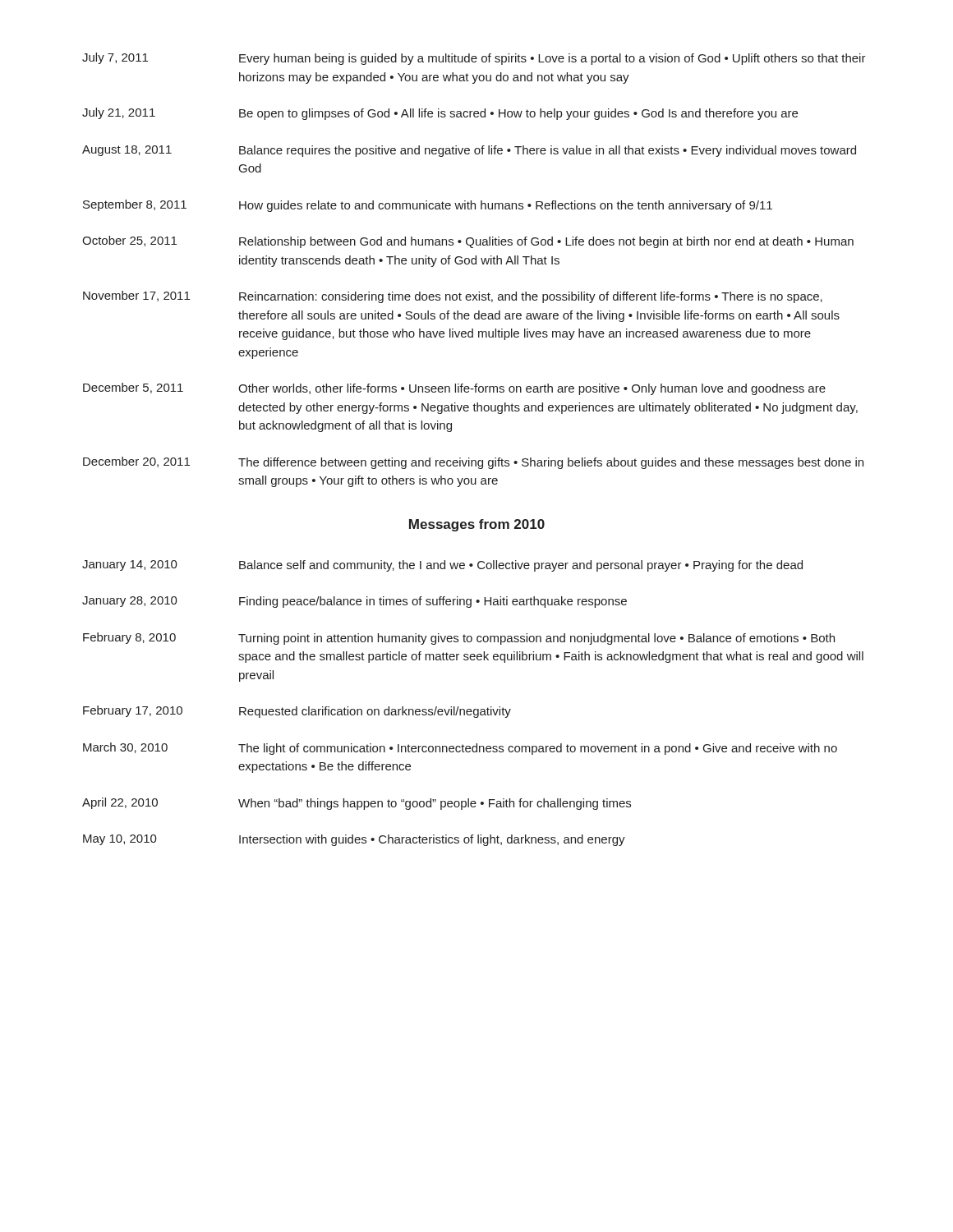Find the block on this page that starts "April 22, 2010 When"
Viewport: 953px width, 1232px height.
[x=476, y=803]
